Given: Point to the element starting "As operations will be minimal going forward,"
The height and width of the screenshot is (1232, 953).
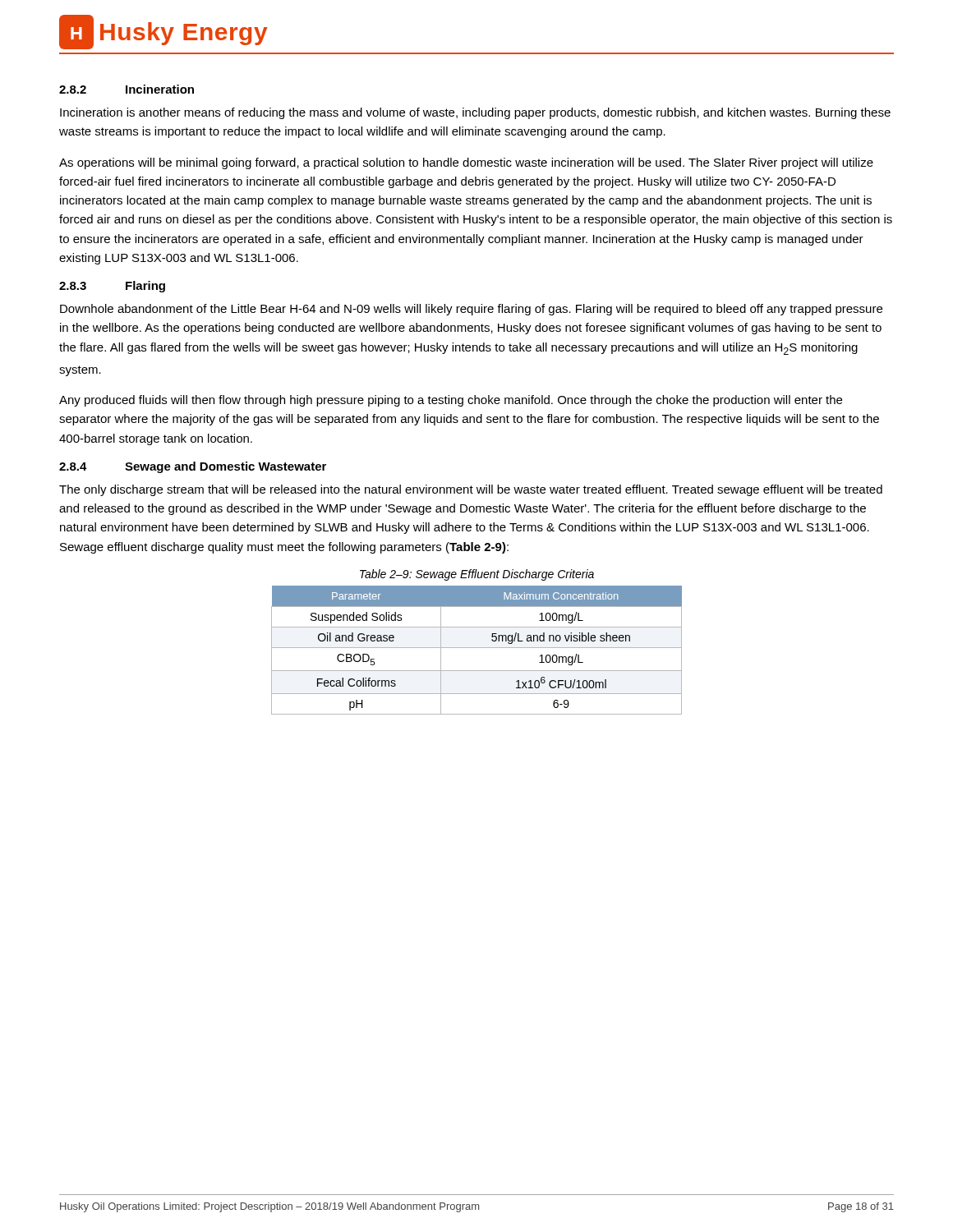Looking at the screenshot, I should (x=476, y=210).
